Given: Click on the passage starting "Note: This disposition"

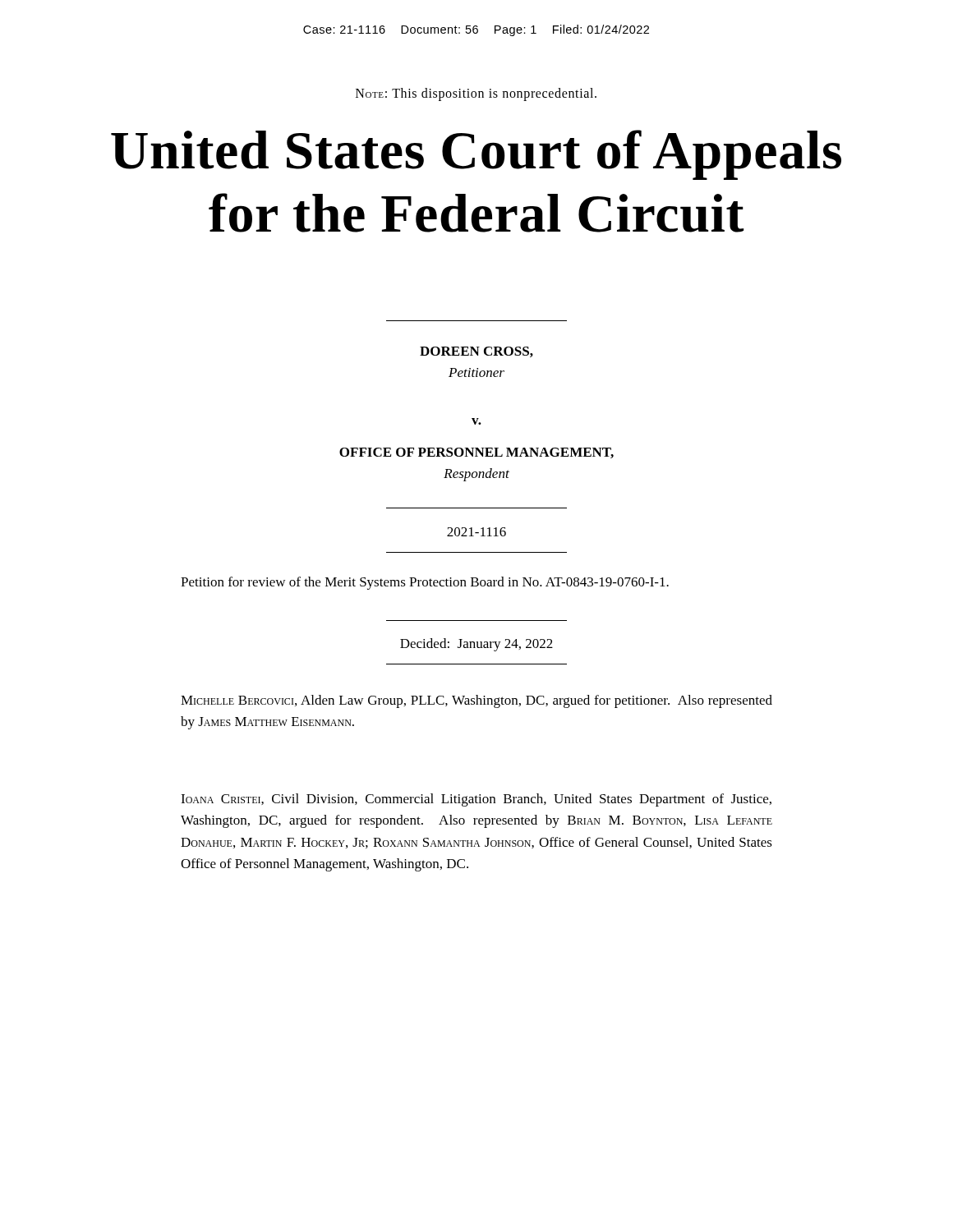Looking at the screenshot, I should pyautogui.click(x=476, y=93).
